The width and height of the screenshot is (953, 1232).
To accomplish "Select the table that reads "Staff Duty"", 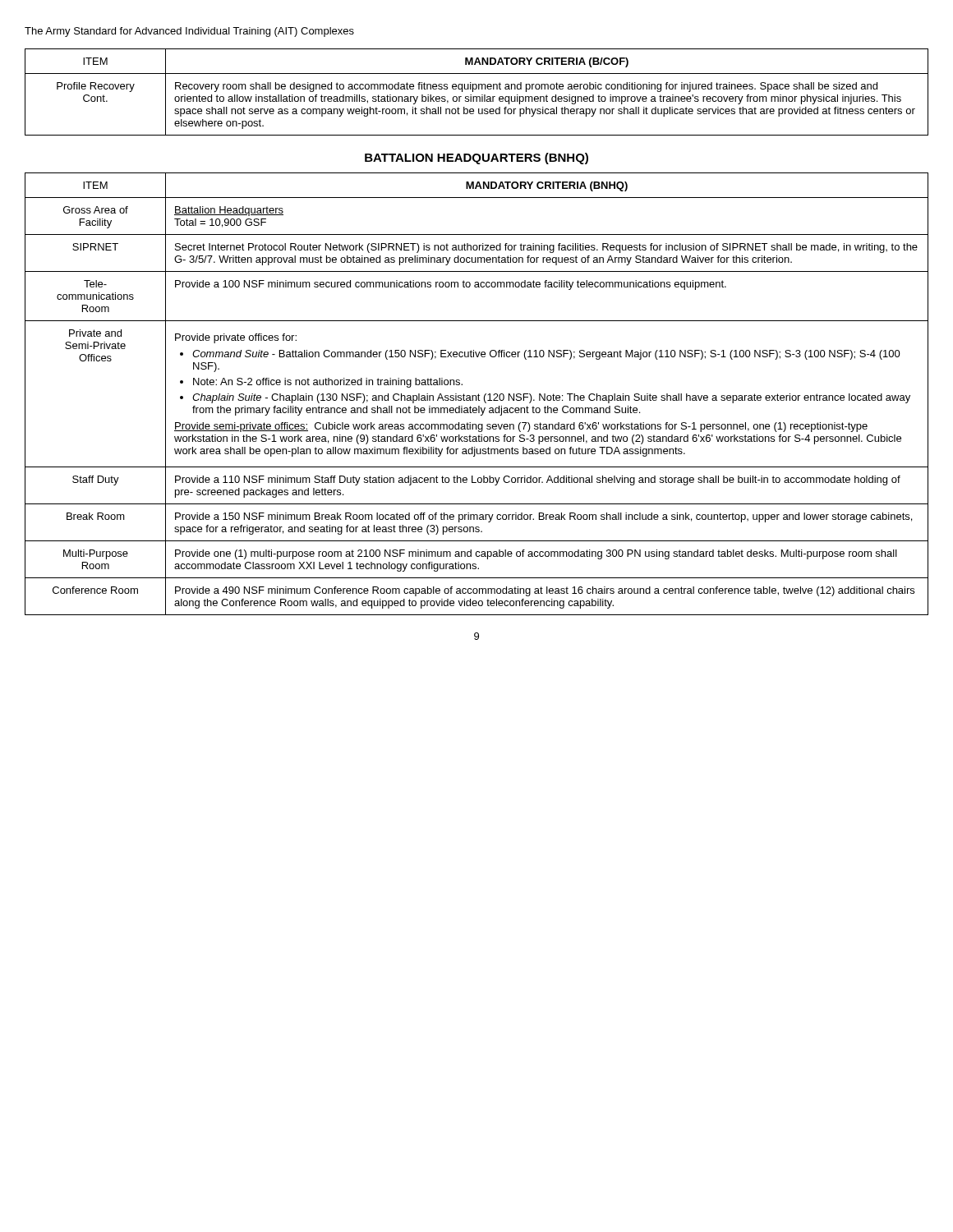I will pyautogui.click(x=476, y=394).
